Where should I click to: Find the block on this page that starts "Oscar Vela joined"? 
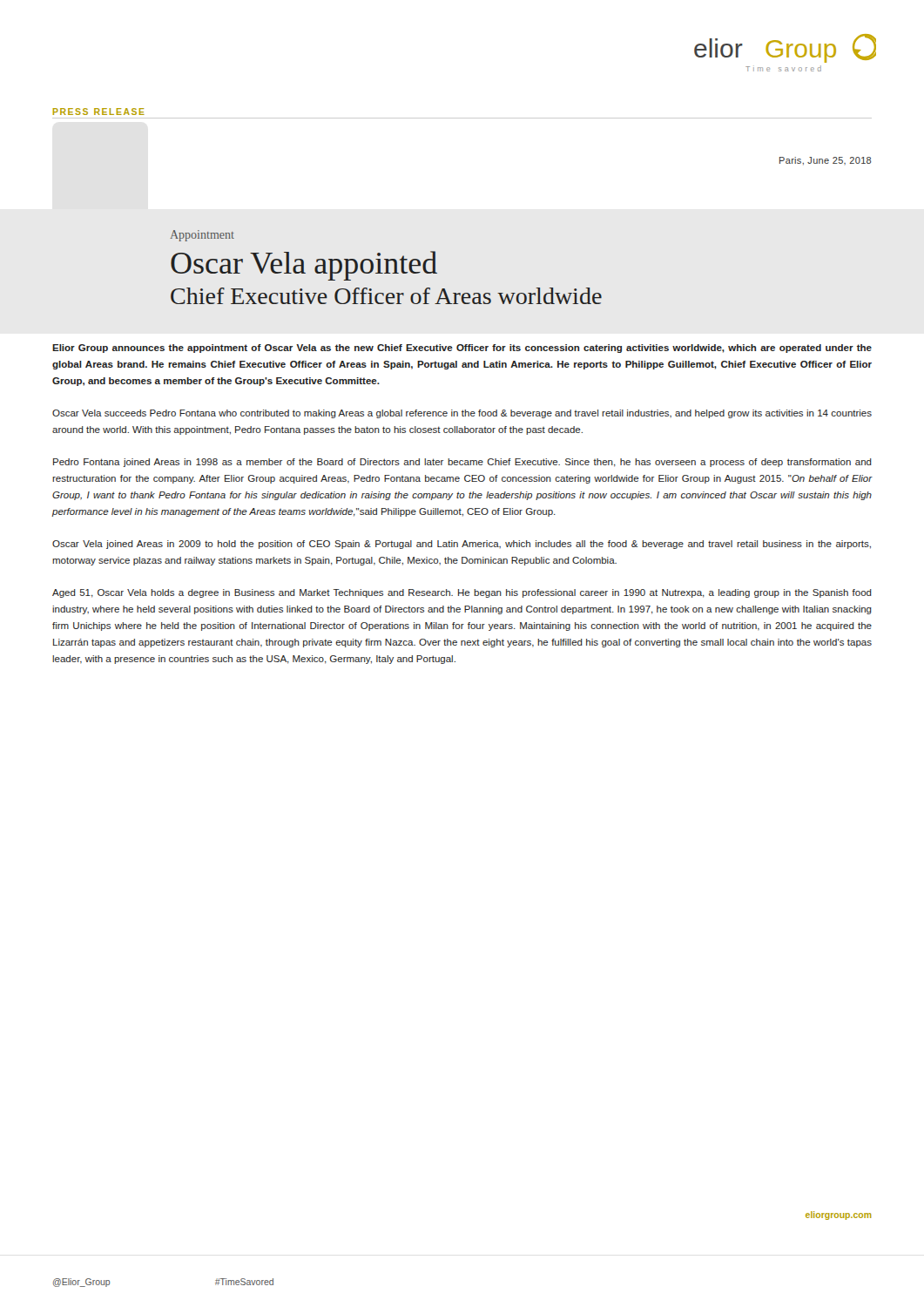[x=462, y=552]
